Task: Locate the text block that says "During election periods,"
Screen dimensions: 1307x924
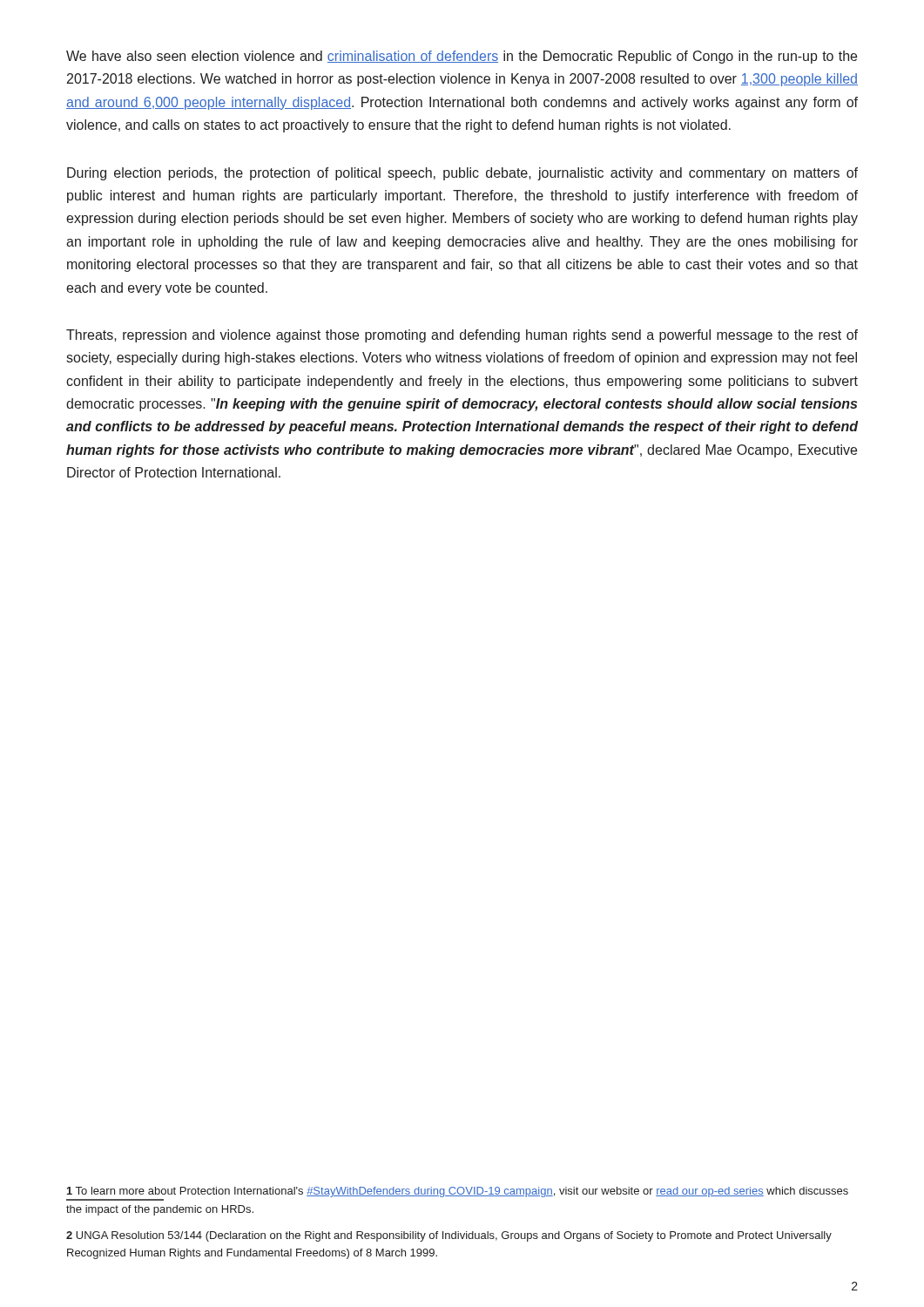Action: 462,230
